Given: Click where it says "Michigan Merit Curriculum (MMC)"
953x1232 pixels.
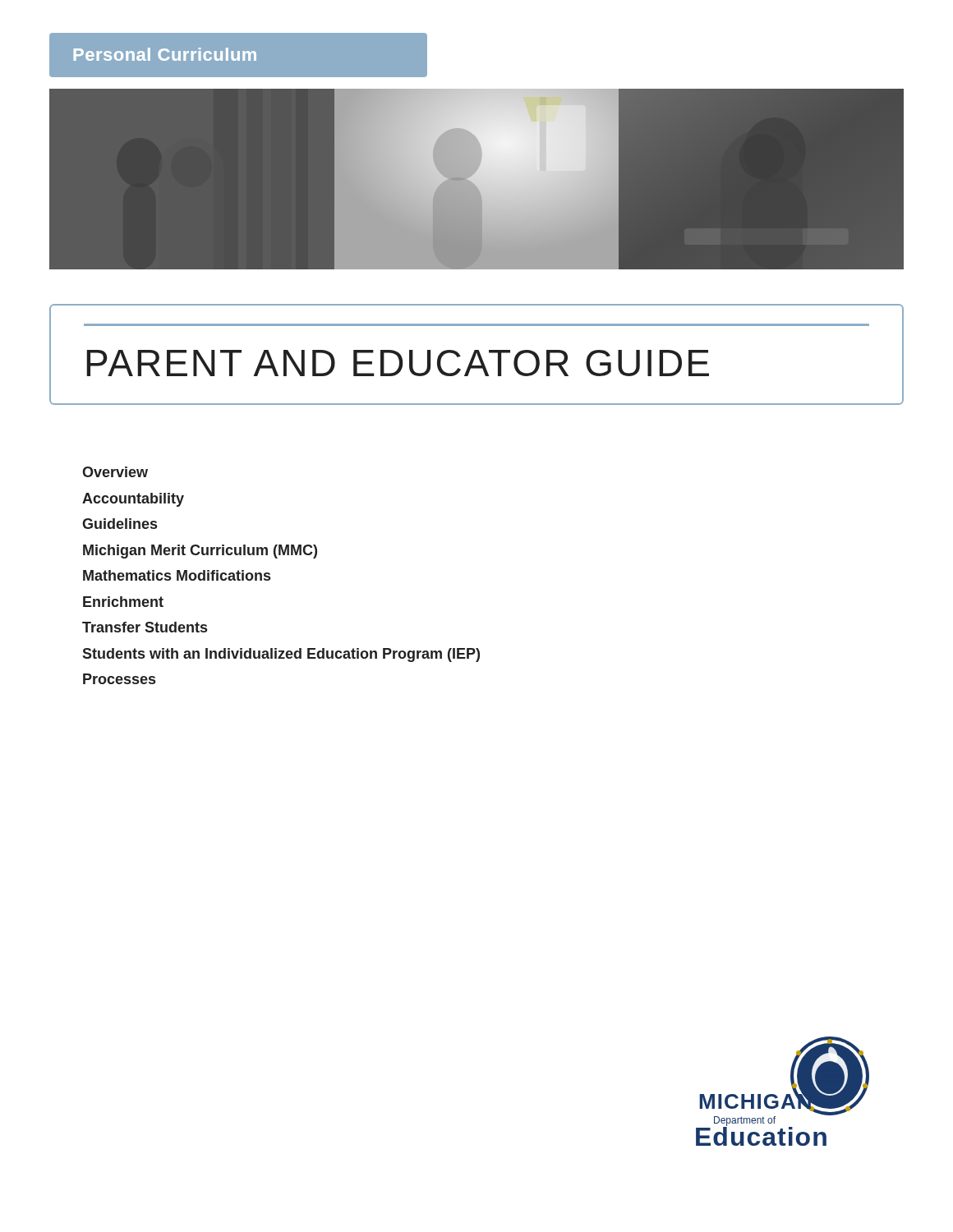Looking at the screenshot, I should pyautogui.click(x=200, y=550).
